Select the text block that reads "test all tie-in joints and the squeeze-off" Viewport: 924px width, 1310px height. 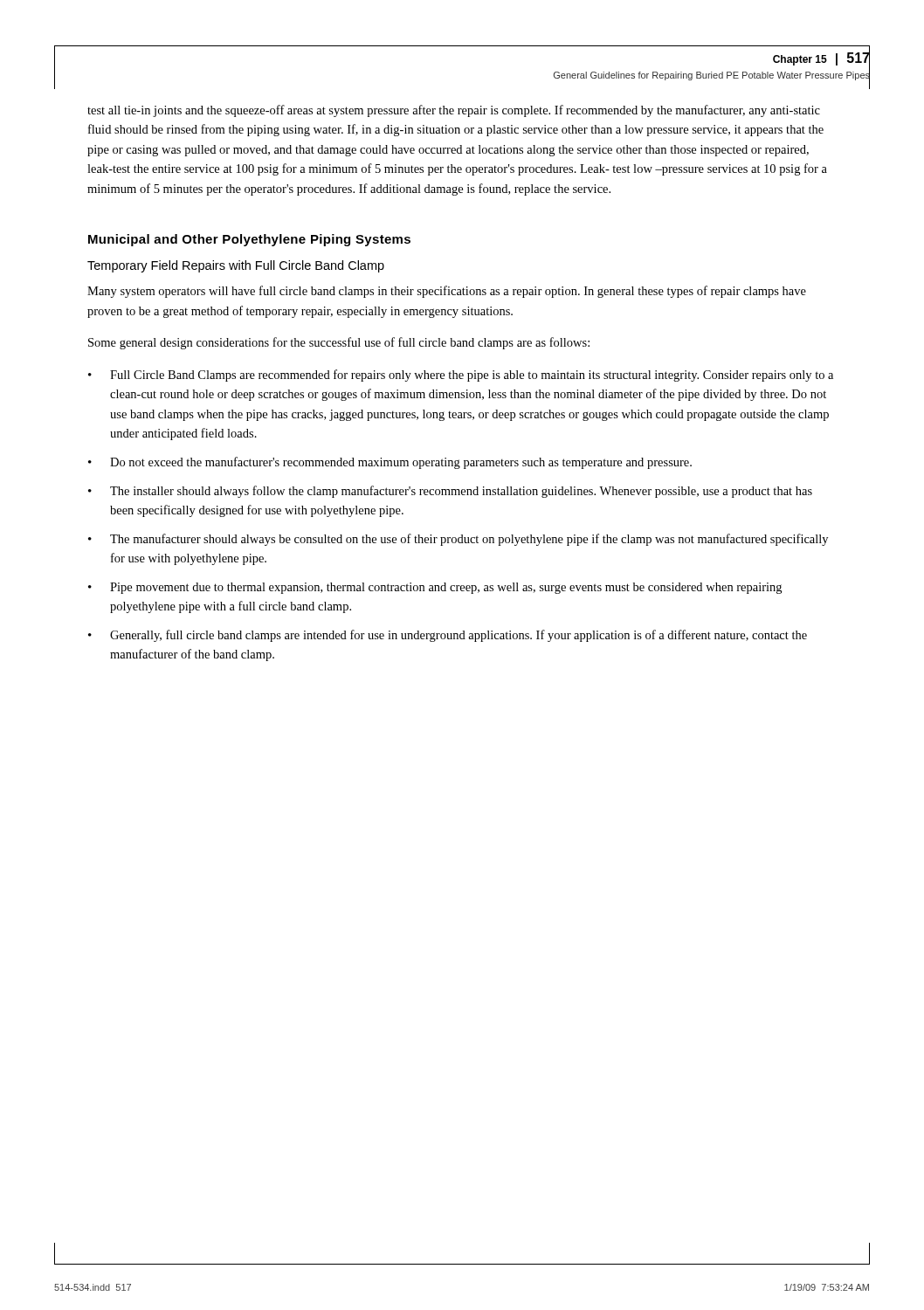(457, 149)
